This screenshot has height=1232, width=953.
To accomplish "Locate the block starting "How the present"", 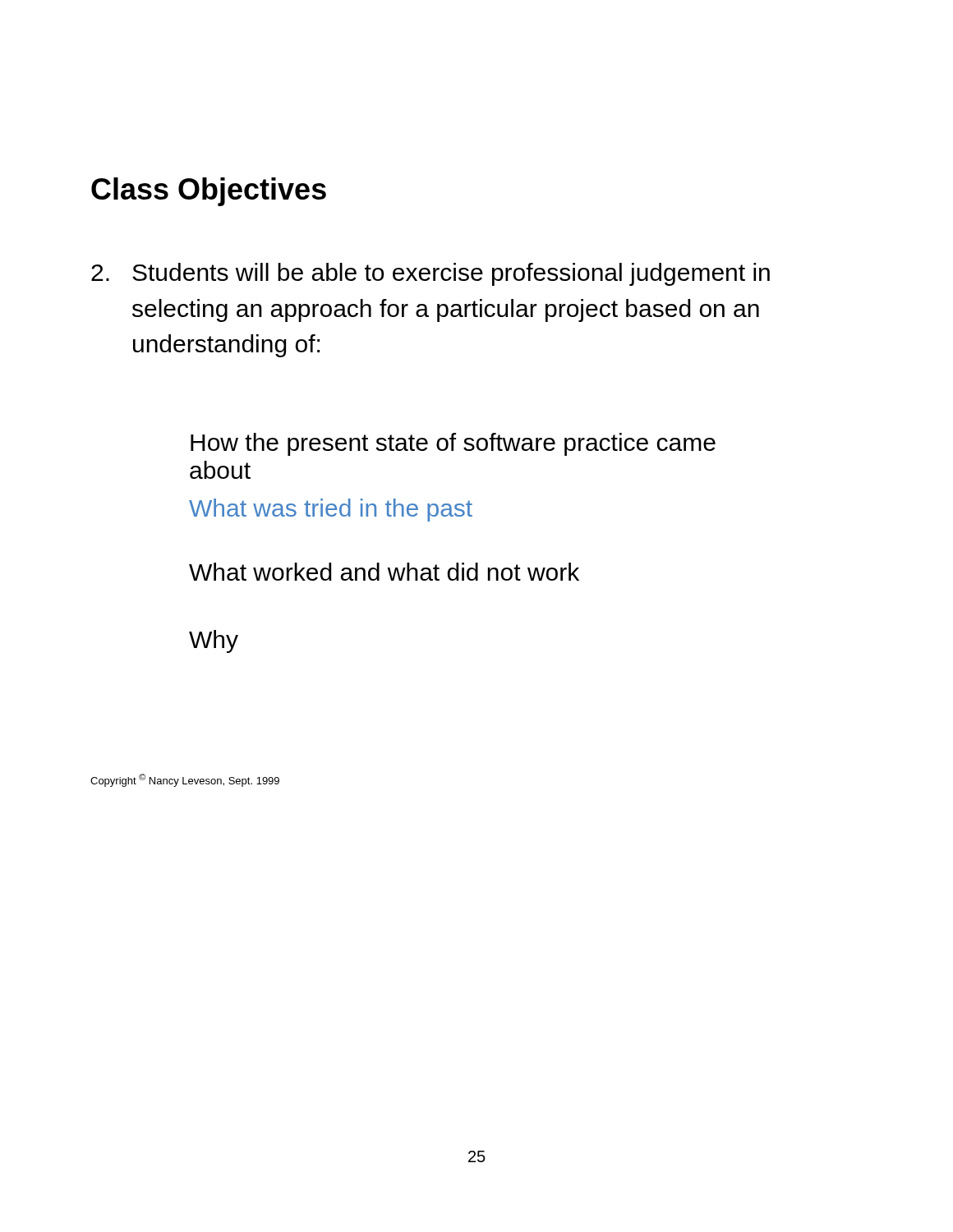I will pyautogui.click(x=453, y=456).
